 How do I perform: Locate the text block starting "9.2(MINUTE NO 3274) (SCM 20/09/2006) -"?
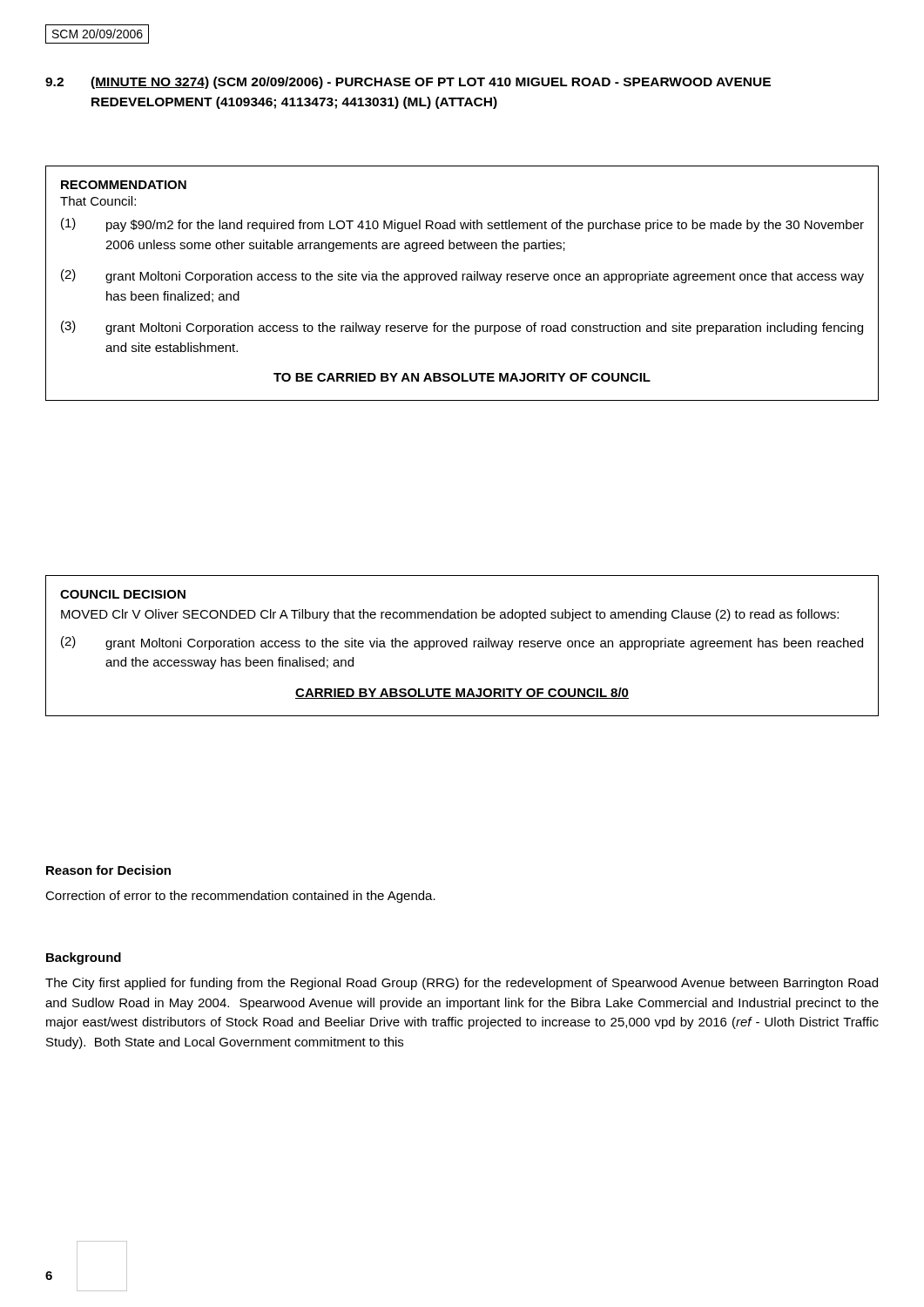pos(460,92)
